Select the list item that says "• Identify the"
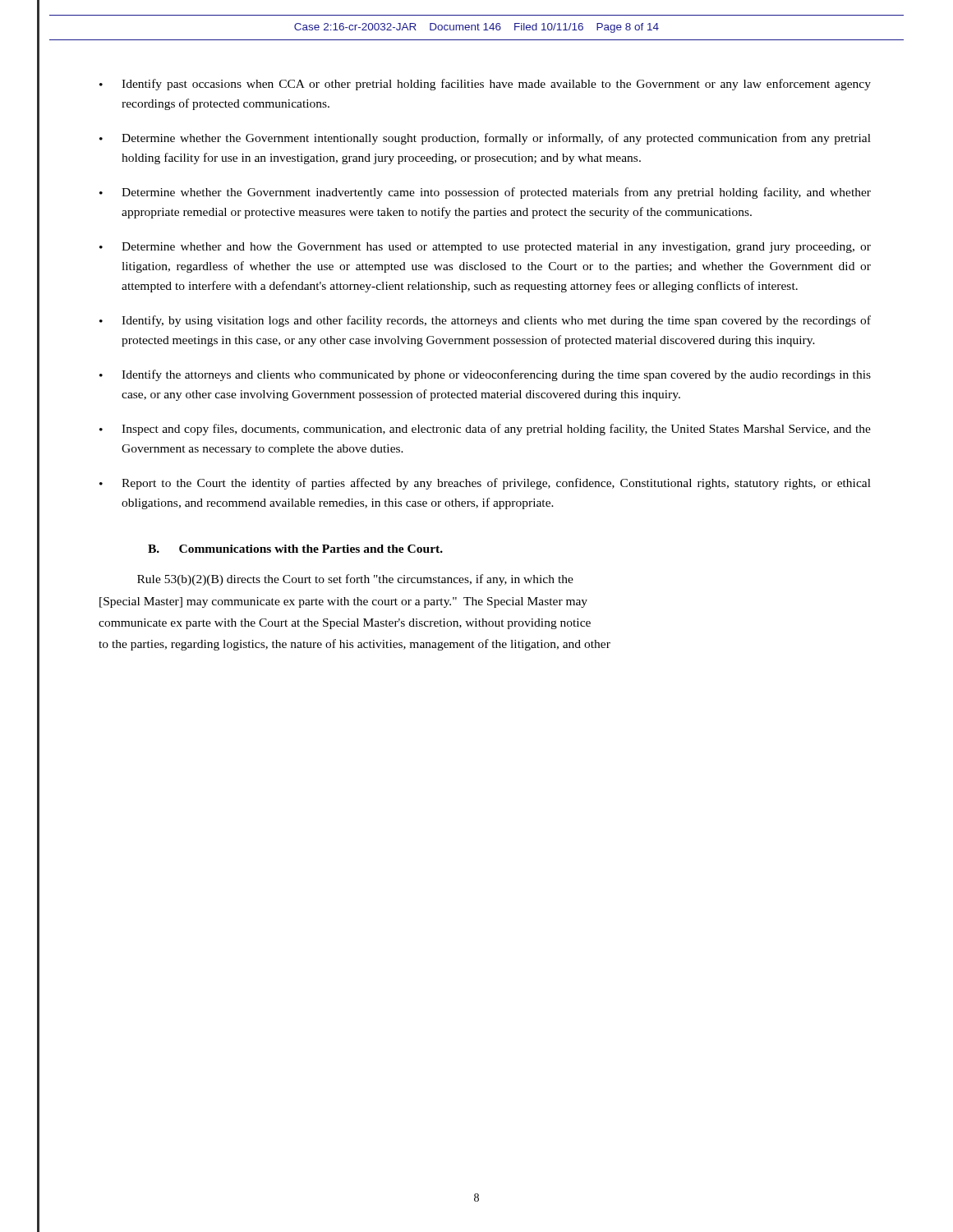 tap(485, 385)
